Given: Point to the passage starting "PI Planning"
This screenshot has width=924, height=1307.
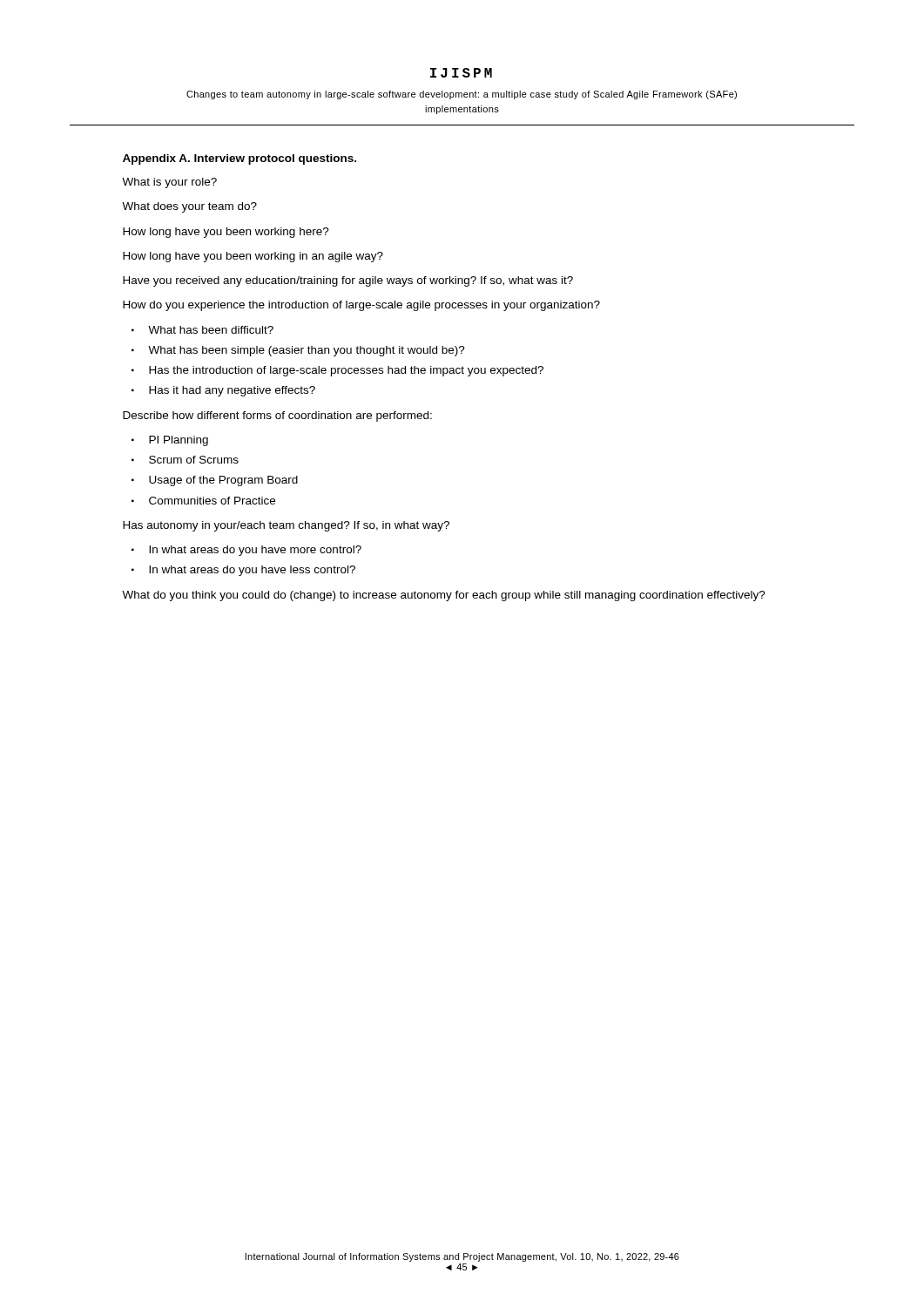Looking at the screenshot, I should 179,439.
